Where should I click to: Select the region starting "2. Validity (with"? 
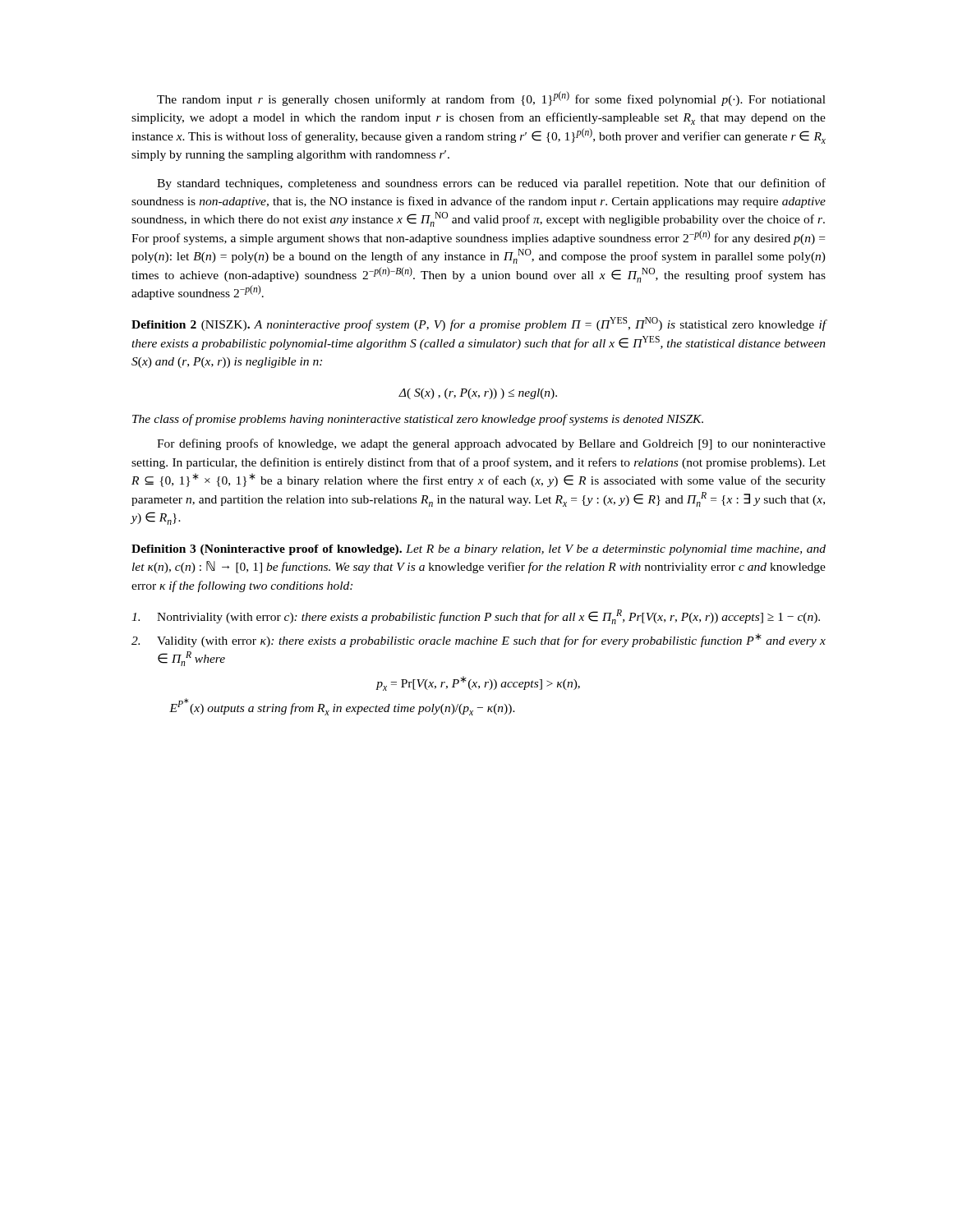pos(479,650)
